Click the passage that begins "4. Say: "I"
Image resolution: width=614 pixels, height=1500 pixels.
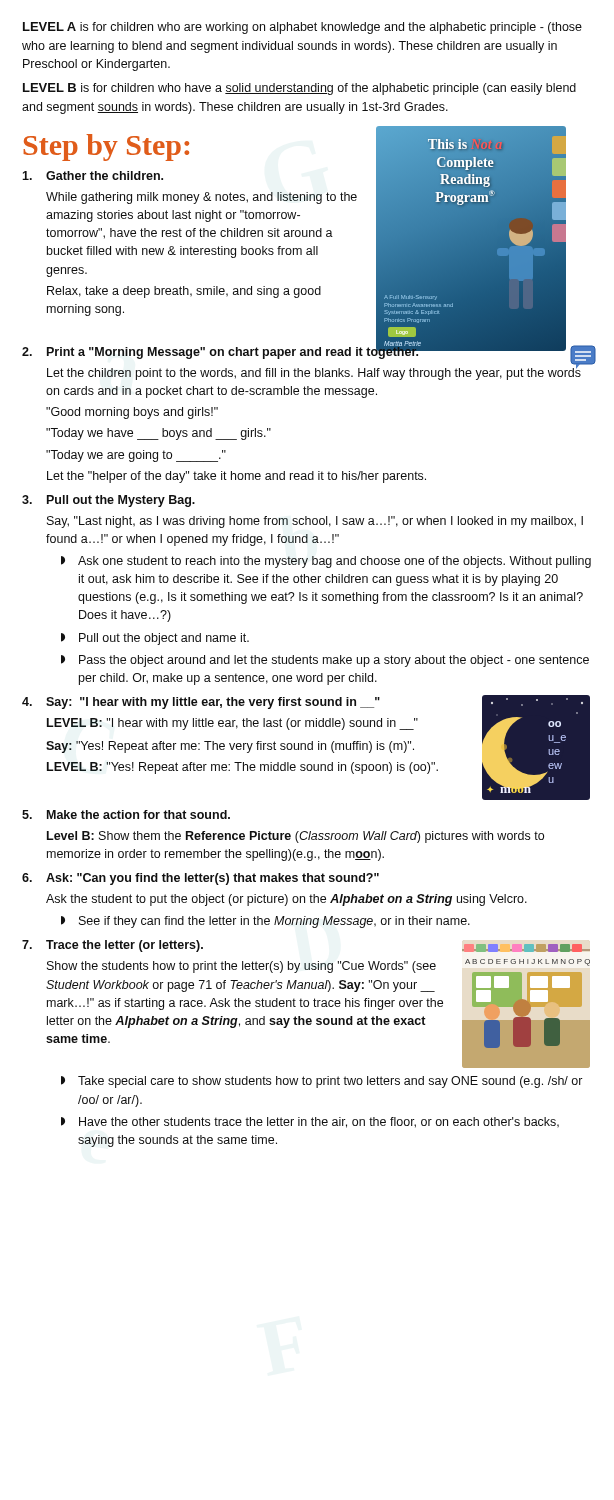point(307,747)
